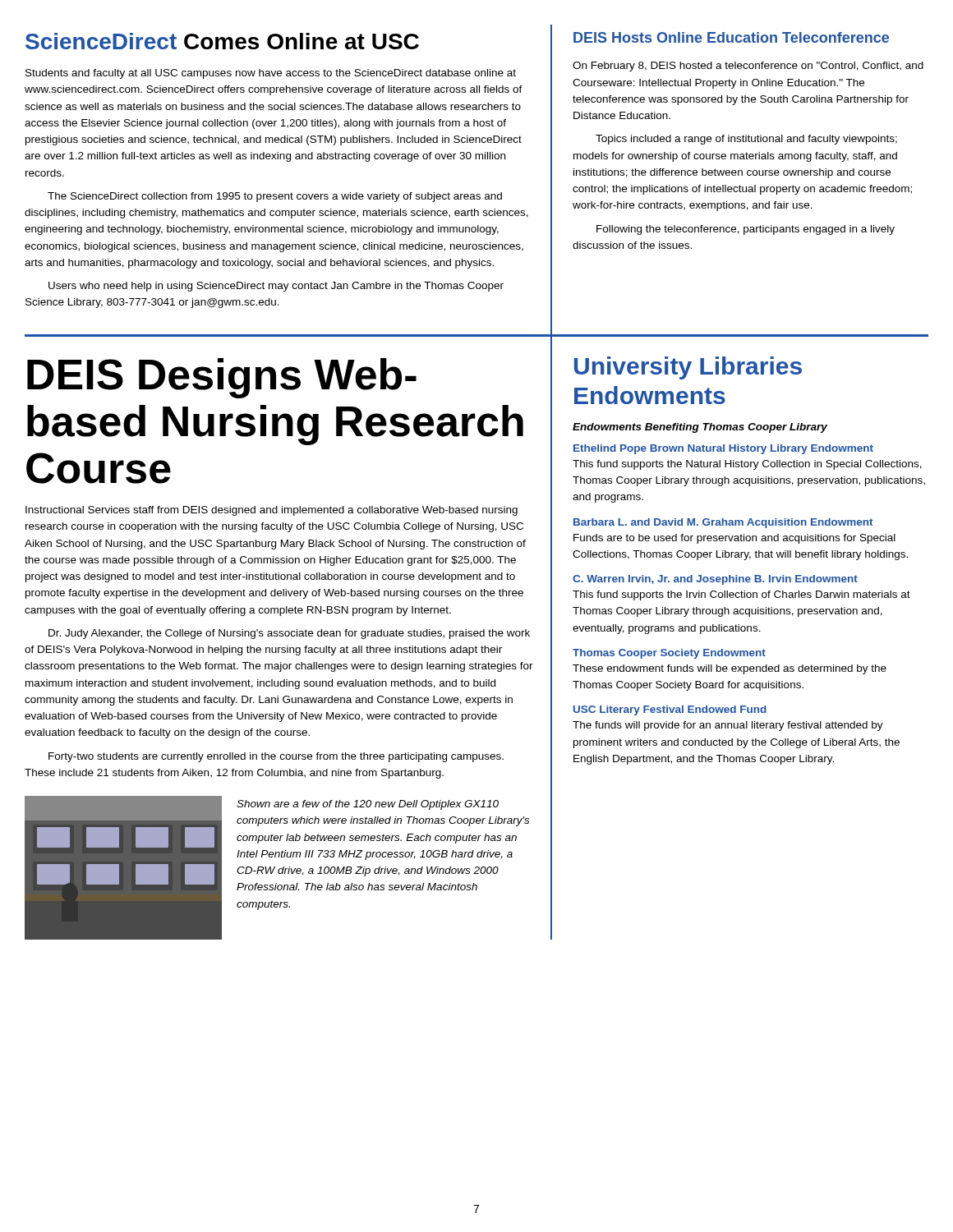Find the text block with the text "Instructional Services staff from"
Viewport: 953px width, 1232px height.
(x=279, y=560)
